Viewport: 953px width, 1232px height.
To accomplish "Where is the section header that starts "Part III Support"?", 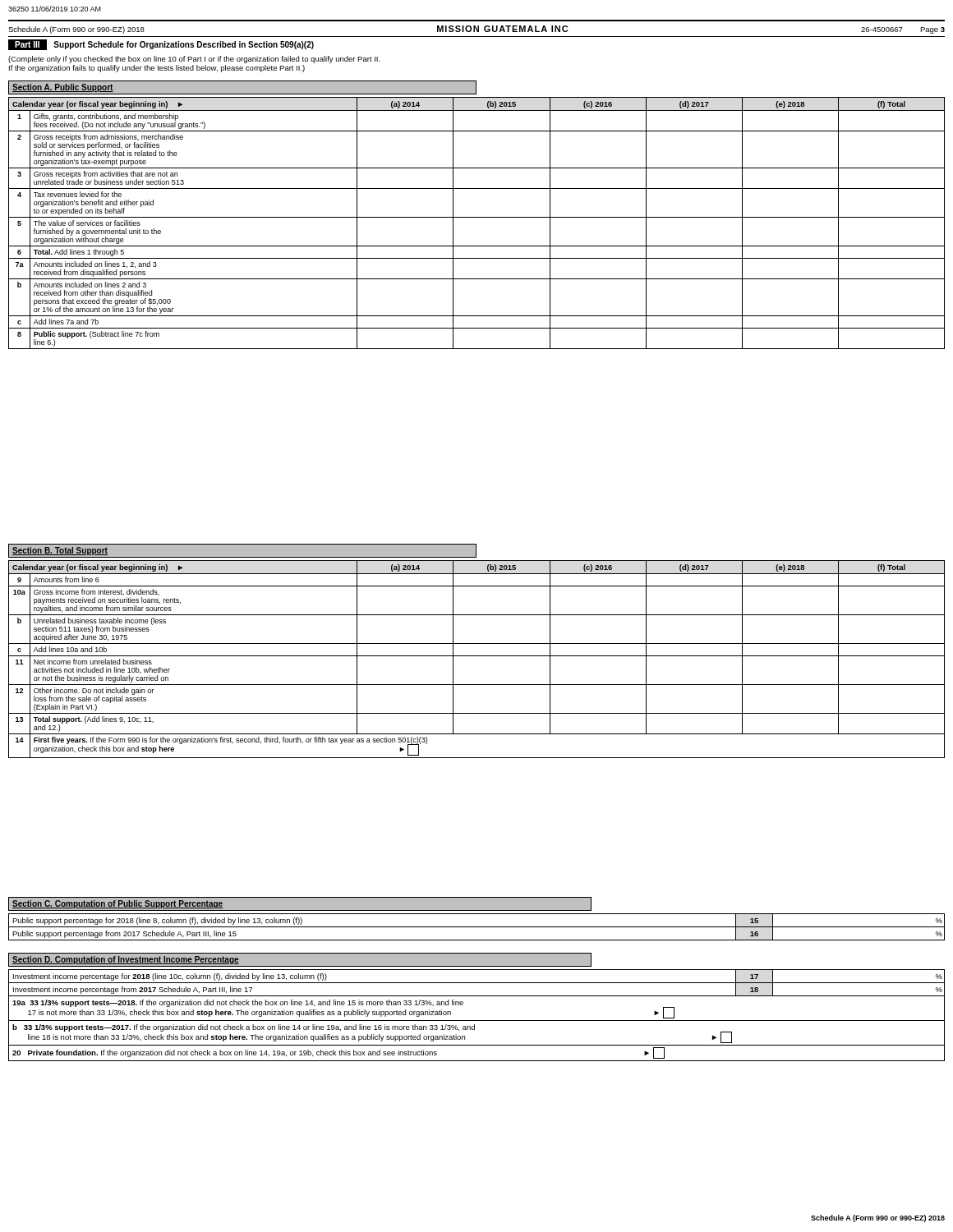I will (161, 45).
